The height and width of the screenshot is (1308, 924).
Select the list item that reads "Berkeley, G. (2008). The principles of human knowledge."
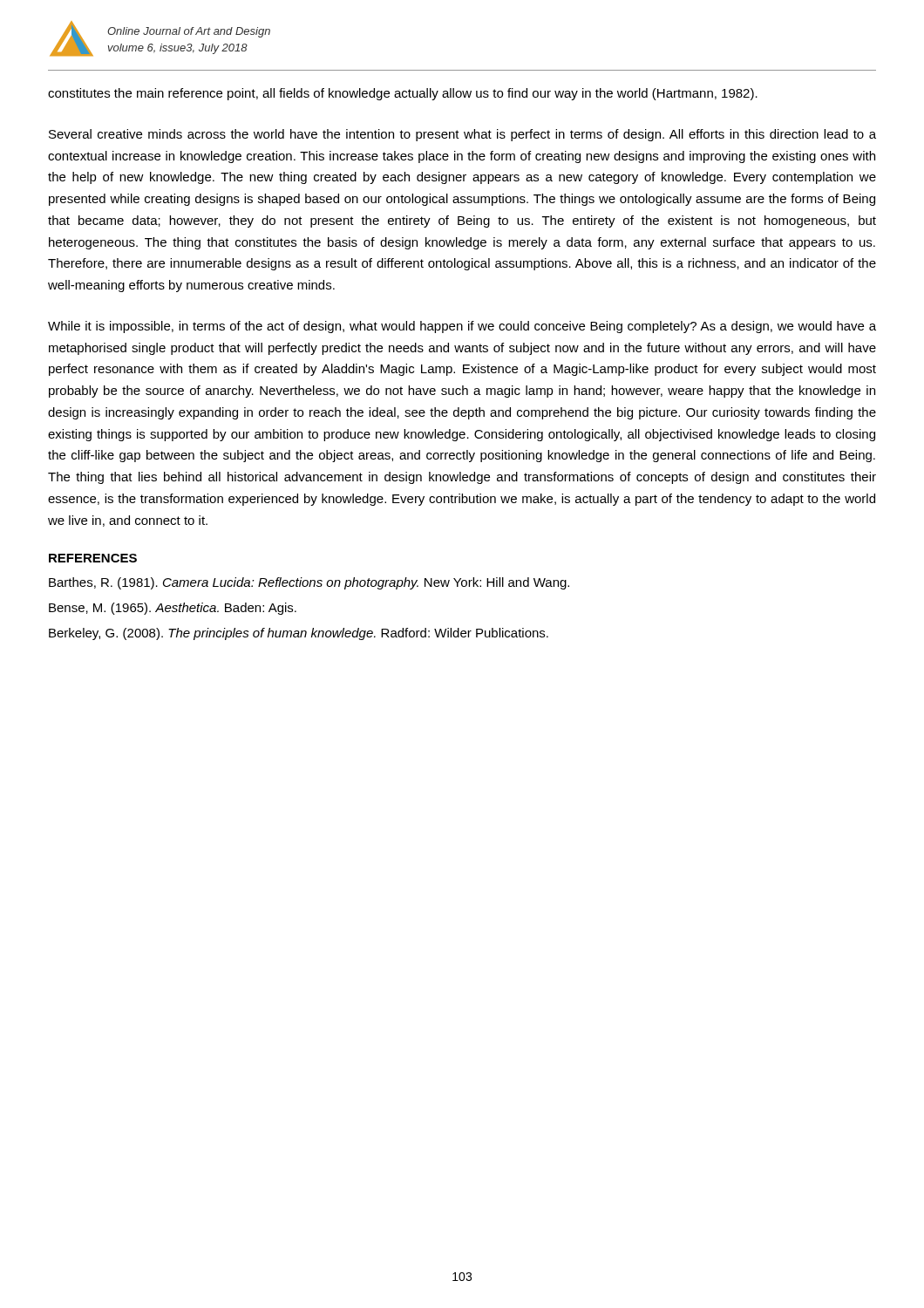coord(299,632)
